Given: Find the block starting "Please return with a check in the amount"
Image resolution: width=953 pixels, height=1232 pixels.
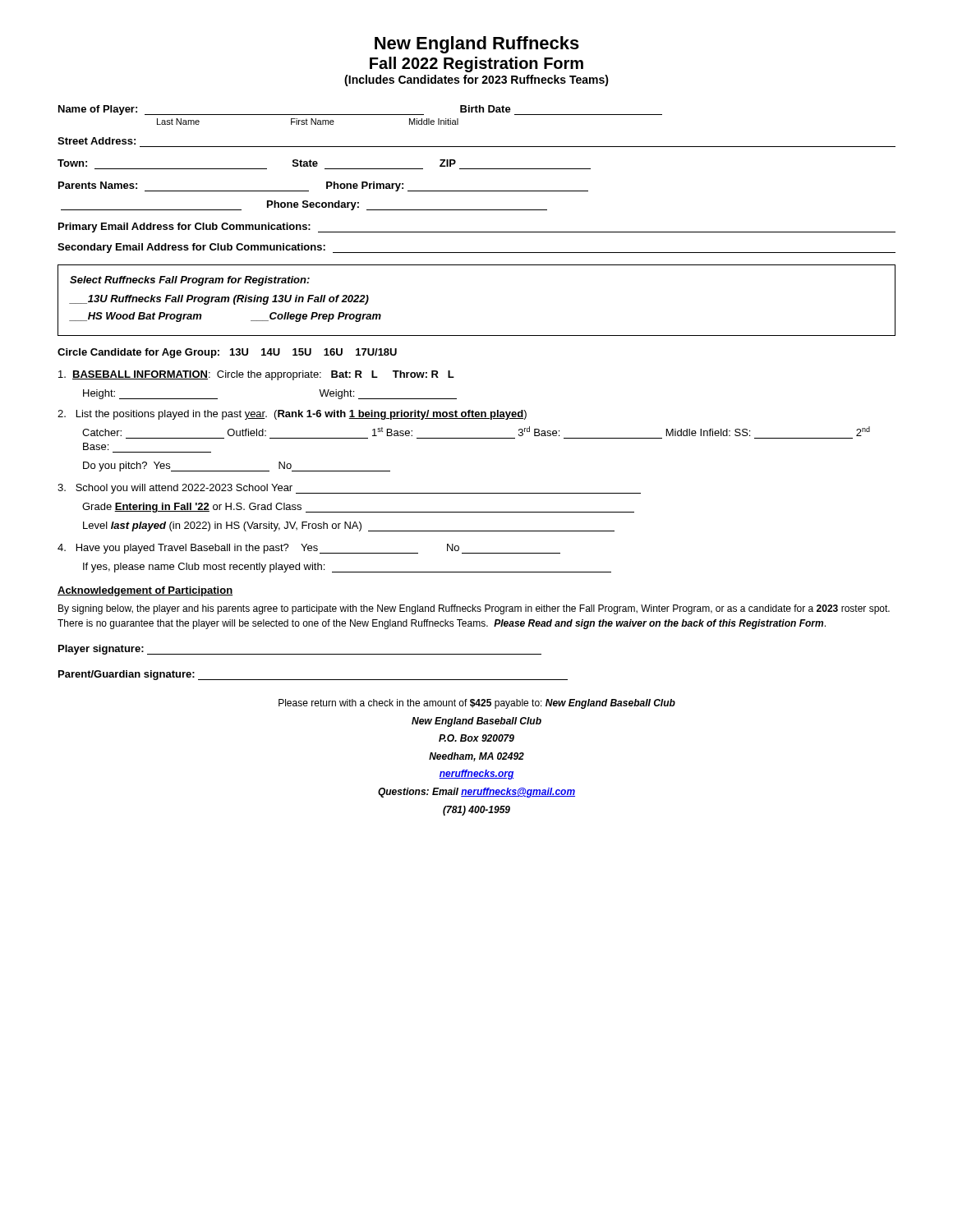Looking at the screenshot, I should pyautogui.click(x=476, y=756).
